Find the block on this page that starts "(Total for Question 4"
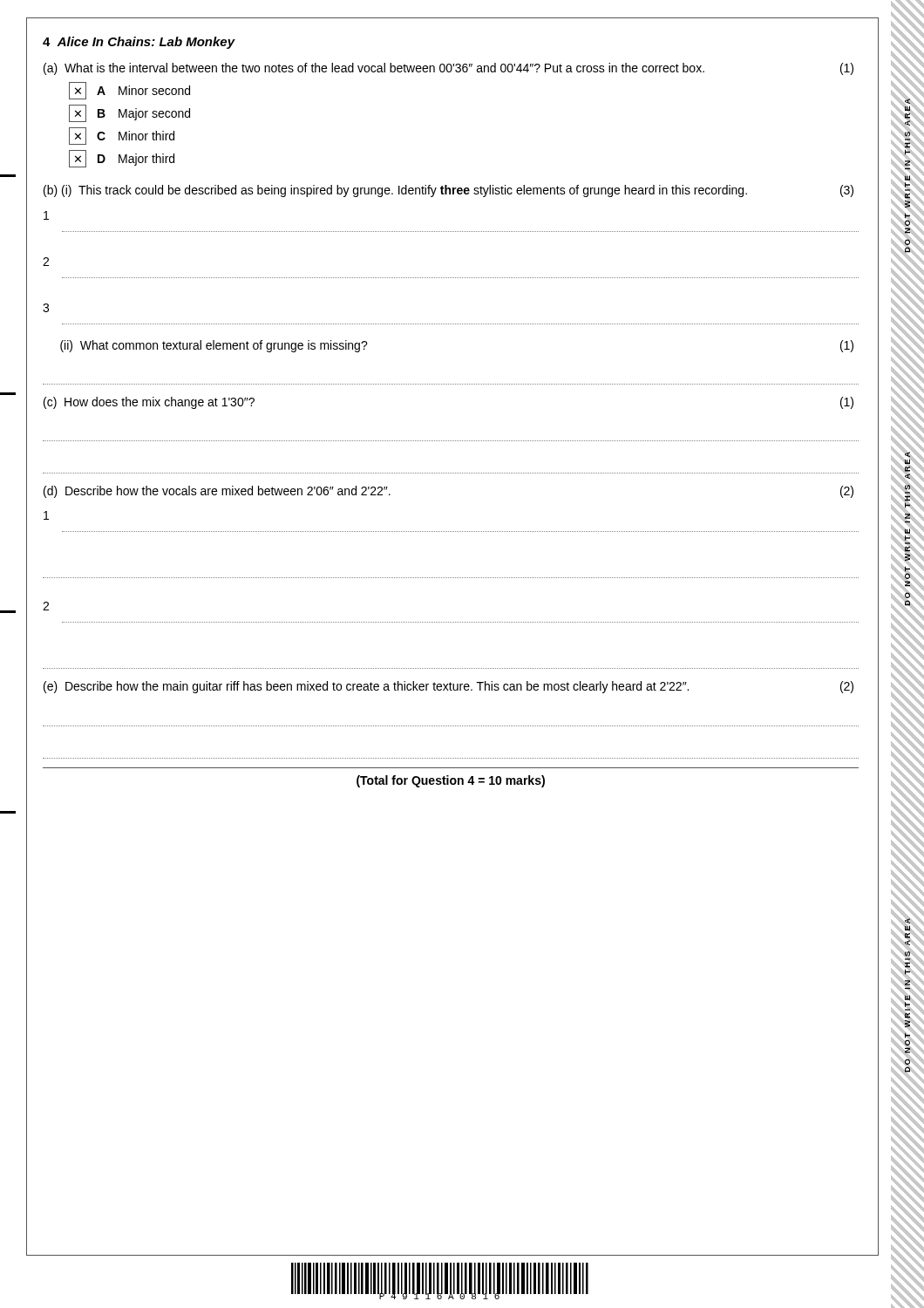The width and height of the screenshot is (924, 1308). pos(451,780)
